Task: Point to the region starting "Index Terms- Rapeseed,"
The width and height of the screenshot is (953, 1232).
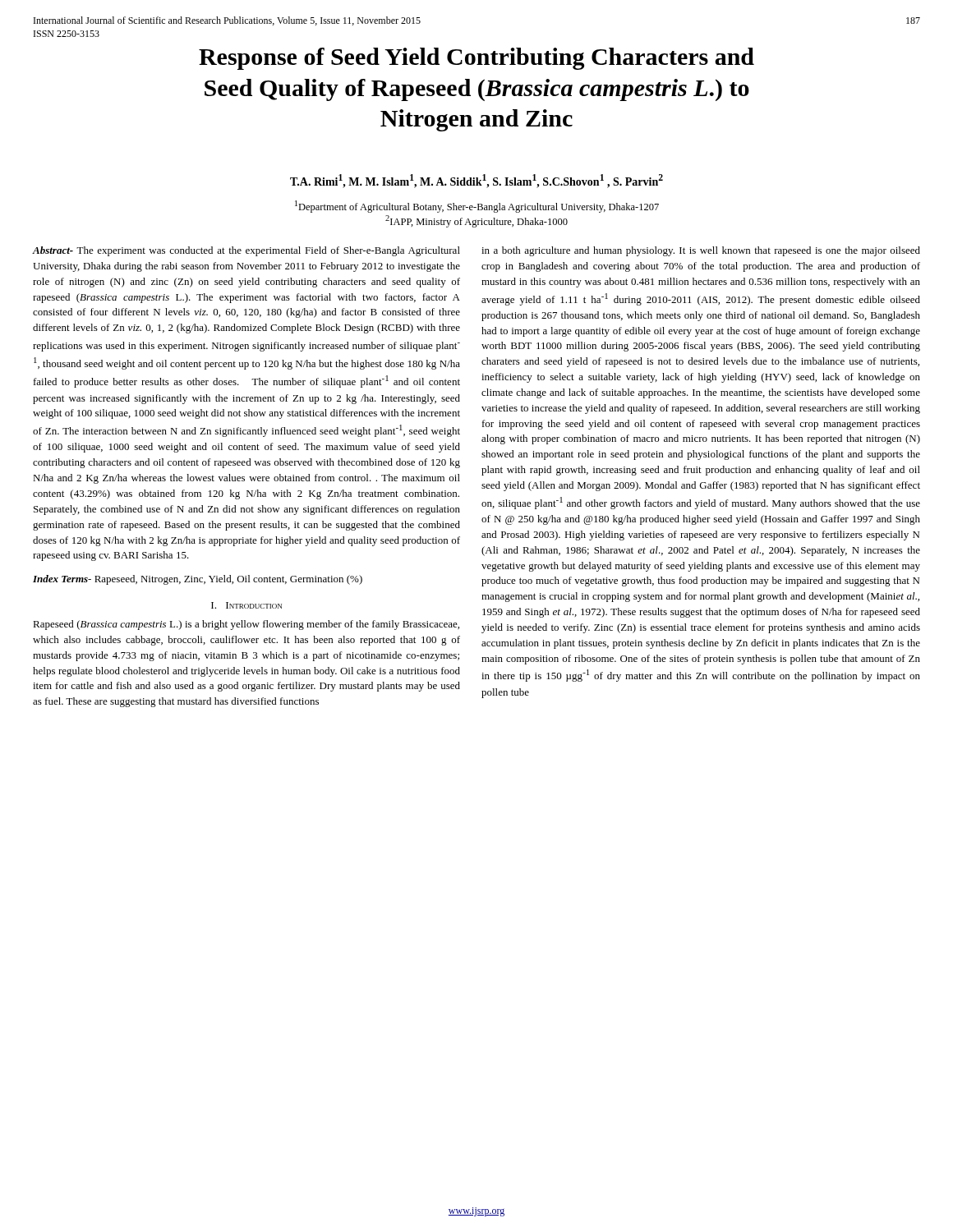Action: point(198,579)
